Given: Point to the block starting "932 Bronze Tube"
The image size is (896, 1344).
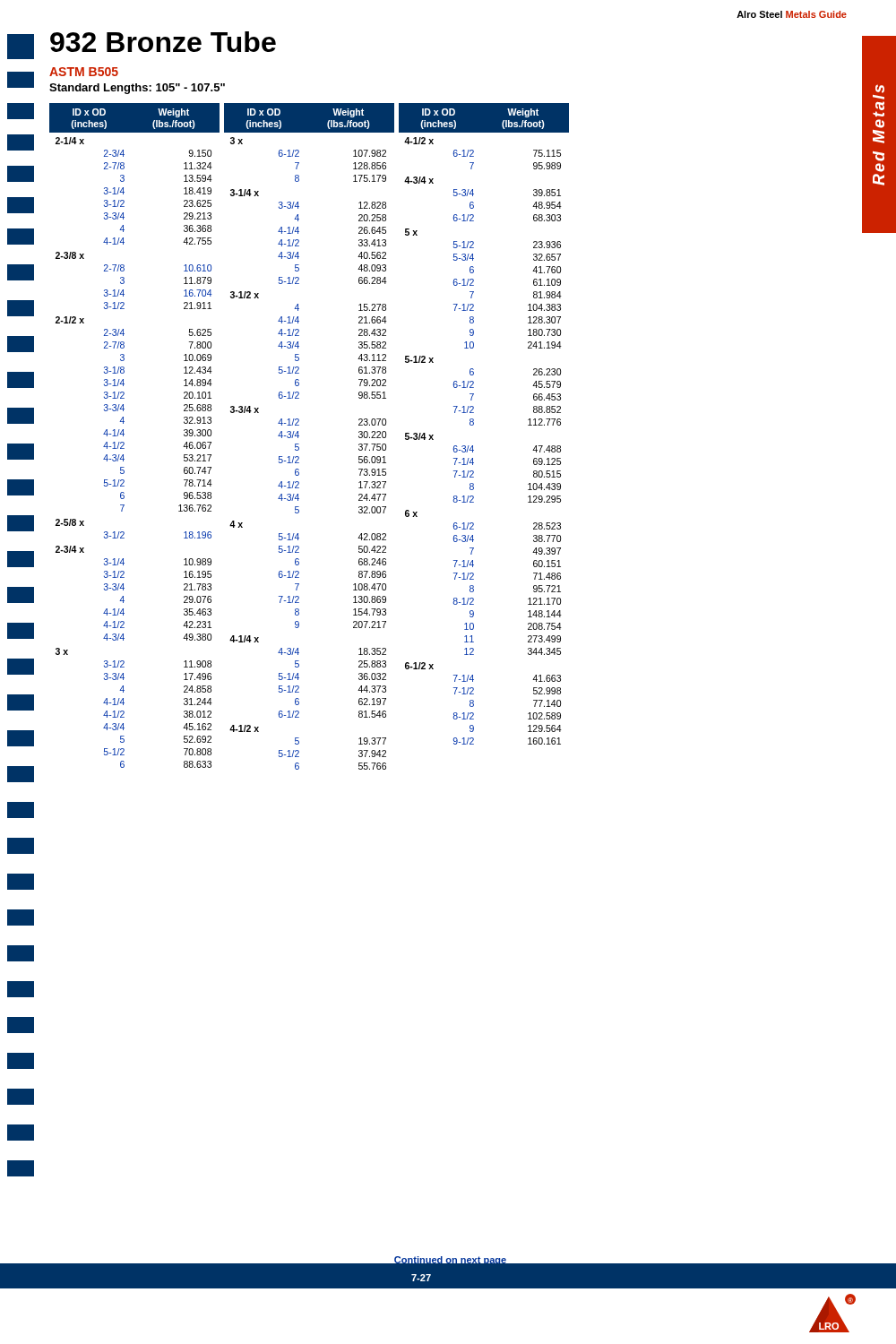Looking at the screenshot, I should [x=163, y=43].
